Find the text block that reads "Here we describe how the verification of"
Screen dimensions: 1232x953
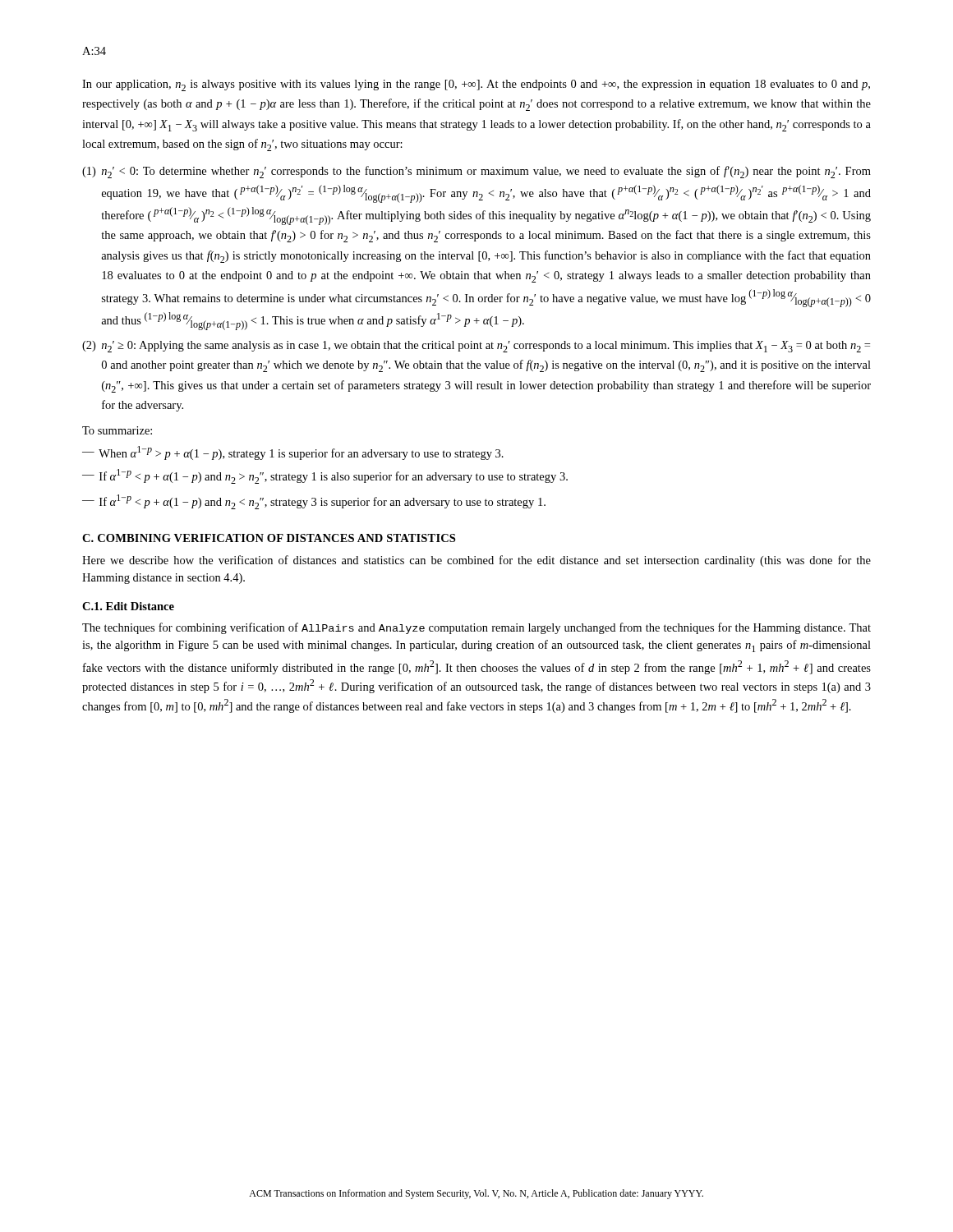[x=476, y=568]
